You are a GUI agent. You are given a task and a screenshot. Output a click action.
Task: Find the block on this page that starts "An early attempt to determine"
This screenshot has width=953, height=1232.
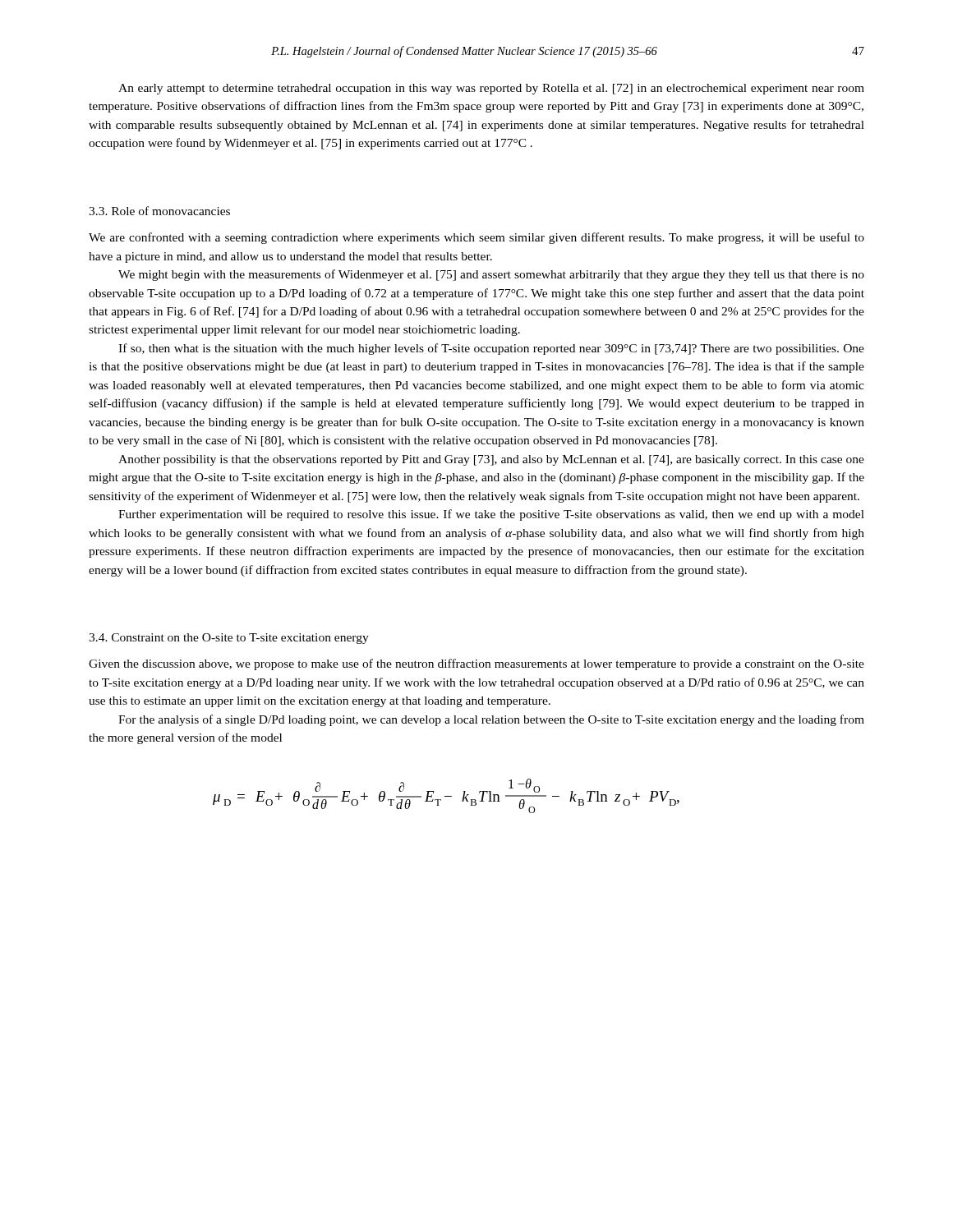pyautogui.click(x=476, y=116)
